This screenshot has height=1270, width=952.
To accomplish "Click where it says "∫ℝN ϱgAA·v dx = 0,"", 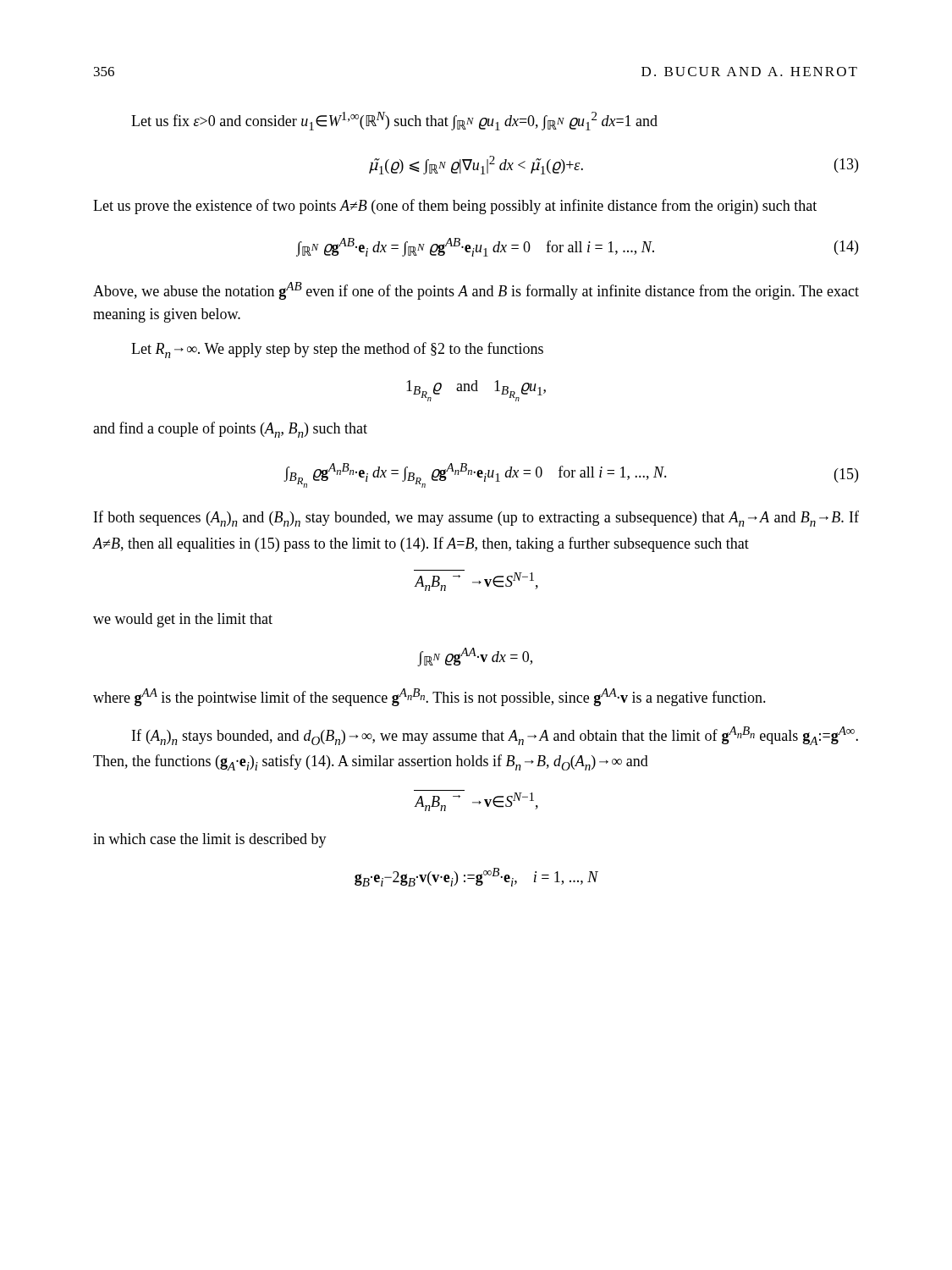I will coord(476,657).
